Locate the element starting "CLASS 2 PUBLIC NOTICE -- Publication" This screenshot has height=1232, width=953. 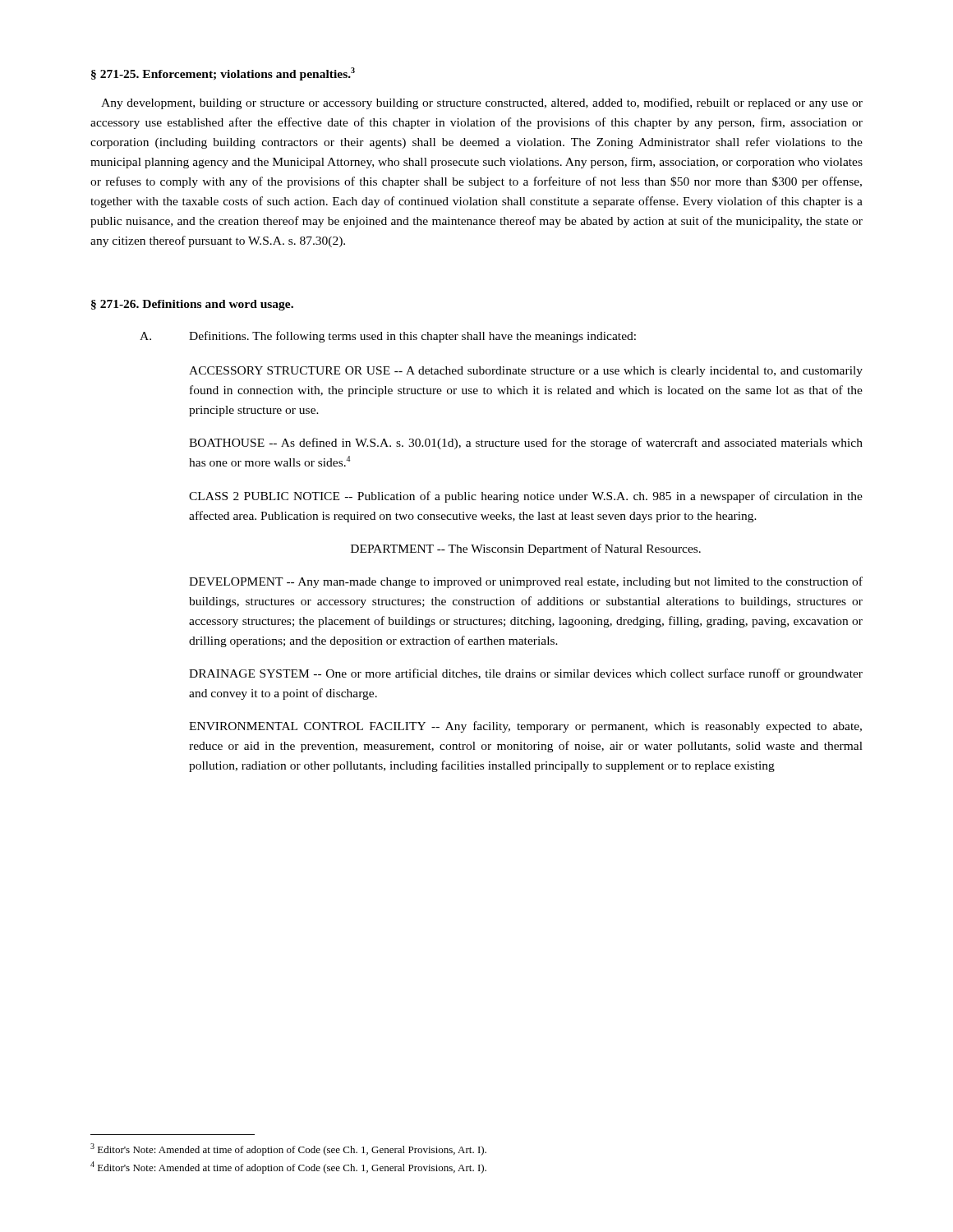526,505
